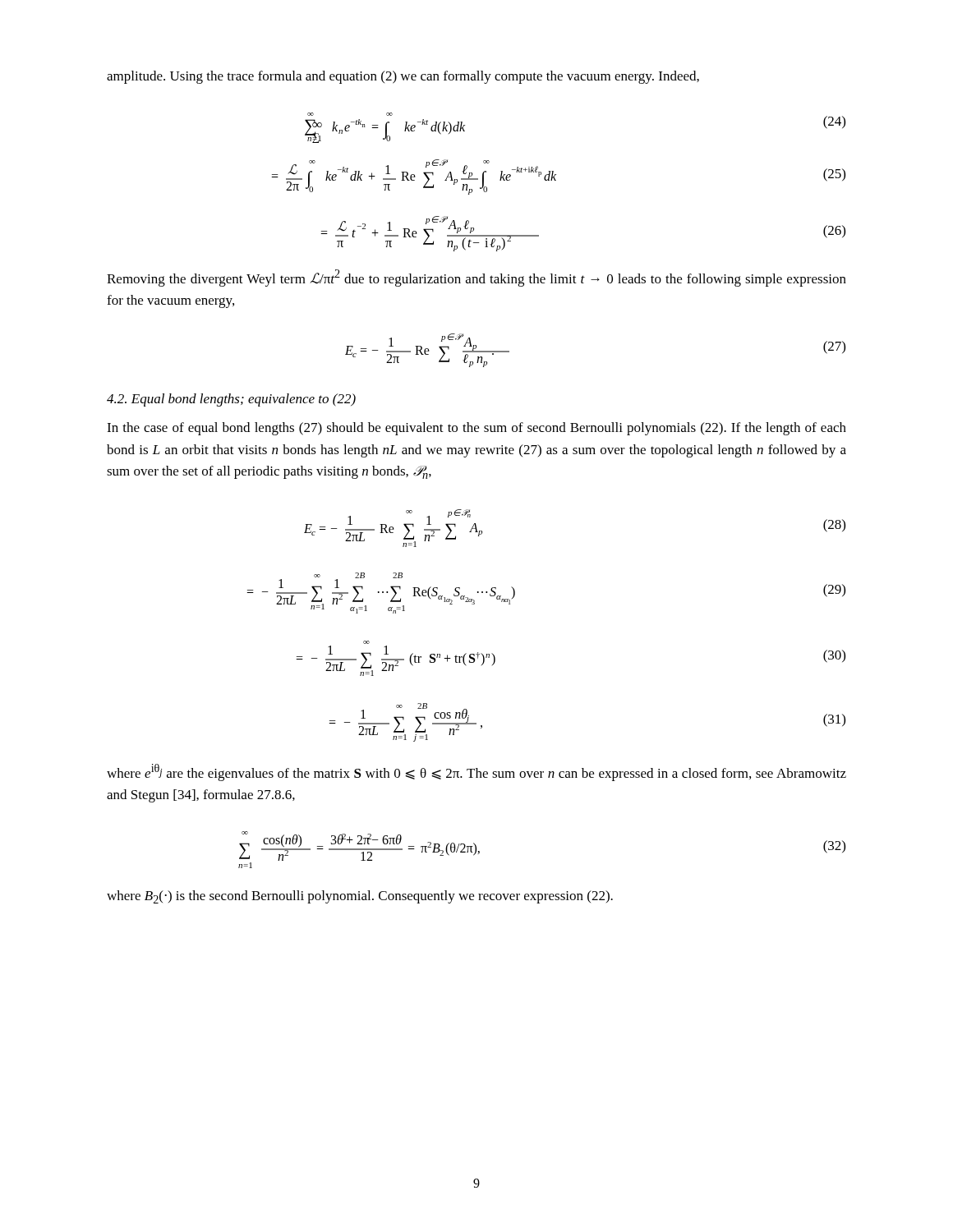The width and height of the screenshot is (953, 1232).
Task: Locate the section header
Action: pyautogui.click(x=231, y=399)
